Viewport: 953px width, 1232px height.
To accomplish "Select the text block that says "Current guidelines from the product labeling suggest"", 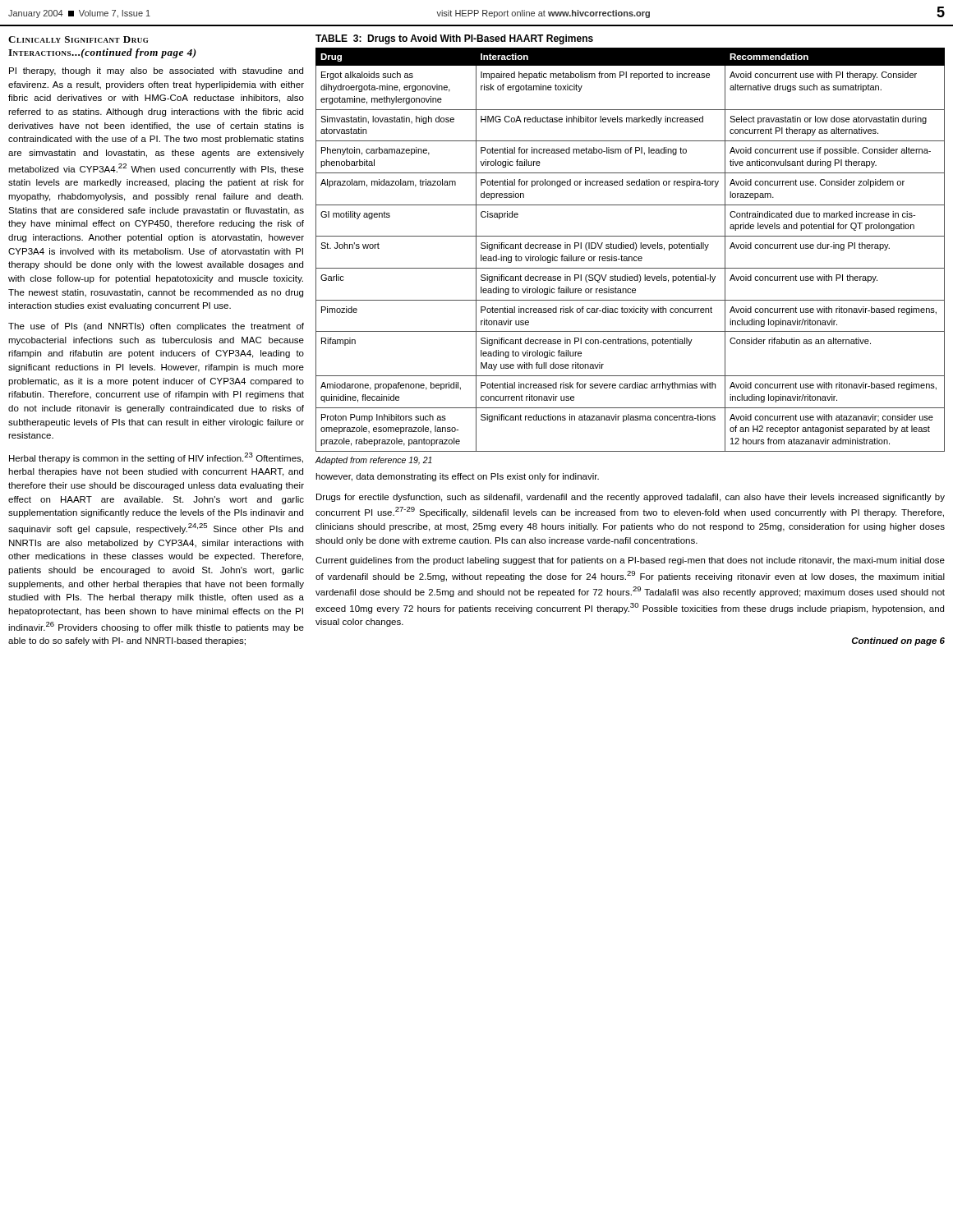I will pos(630,591).
